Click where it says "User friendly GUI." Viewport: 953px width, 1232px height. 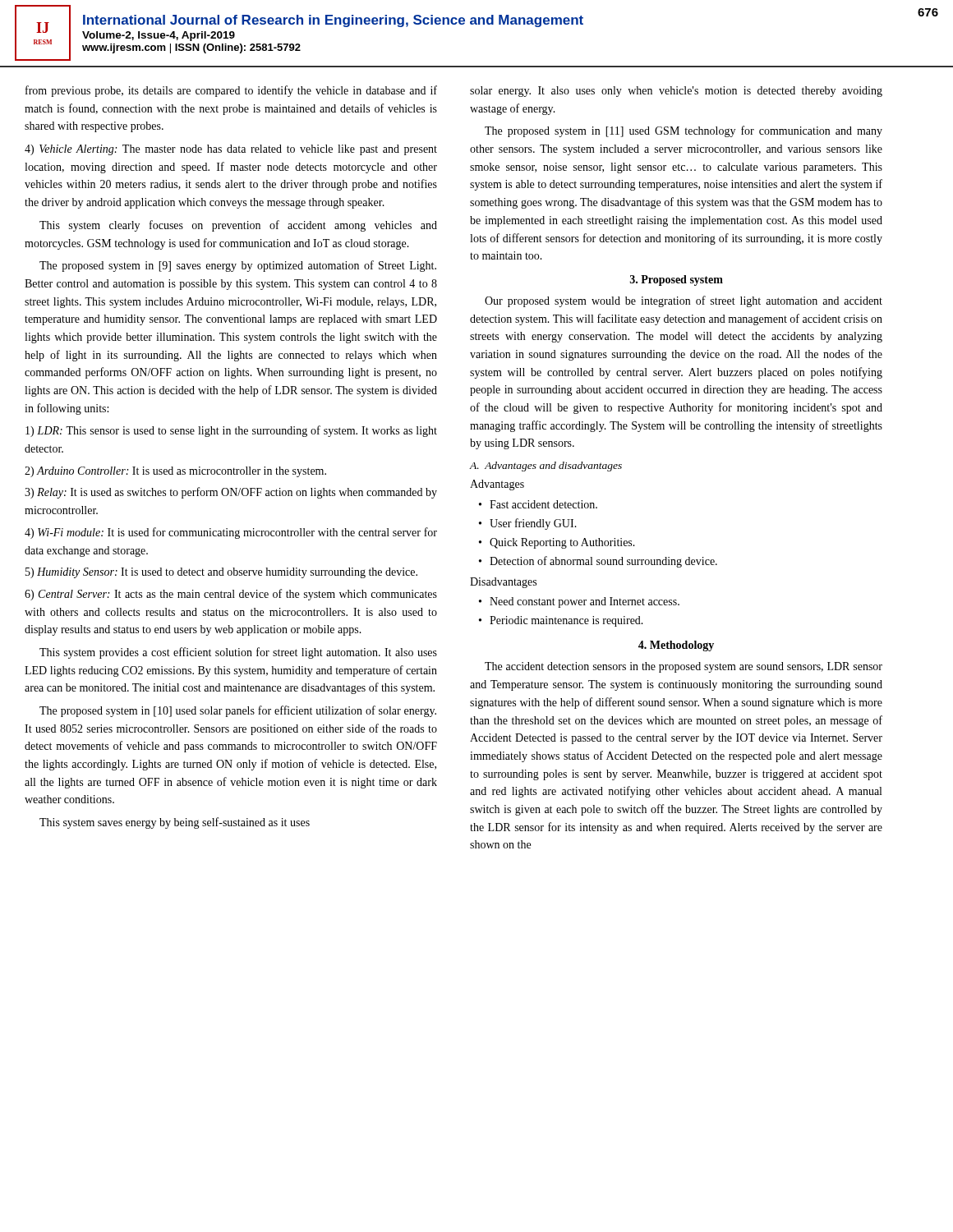528,524
